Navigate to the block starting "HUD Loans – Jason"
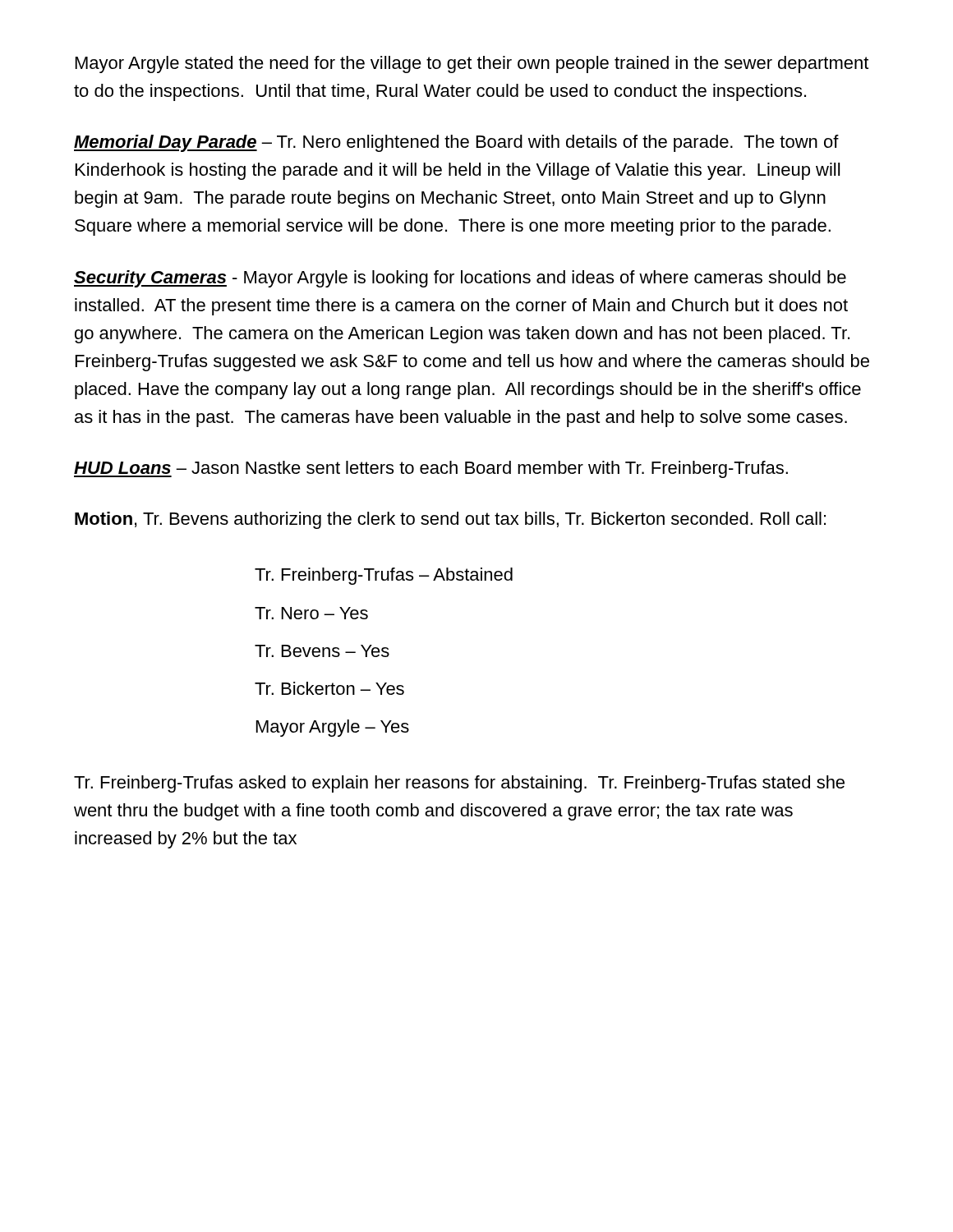Image resolution: width=953 pixels, height=1232 pixels. point(432,468)
